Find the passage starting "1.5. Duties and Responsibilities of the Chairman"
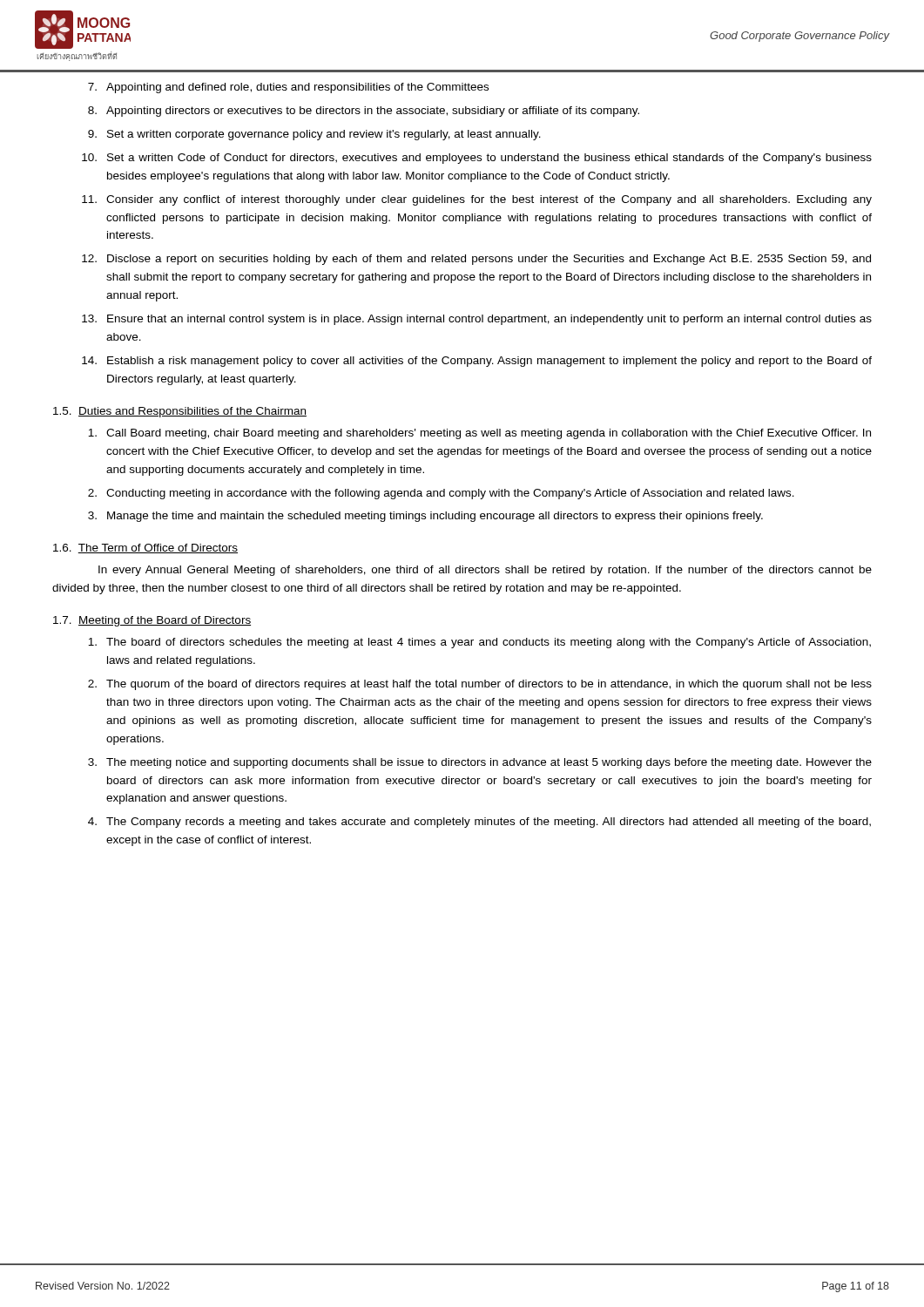The image size is (924, 1307). click(179, 411)
